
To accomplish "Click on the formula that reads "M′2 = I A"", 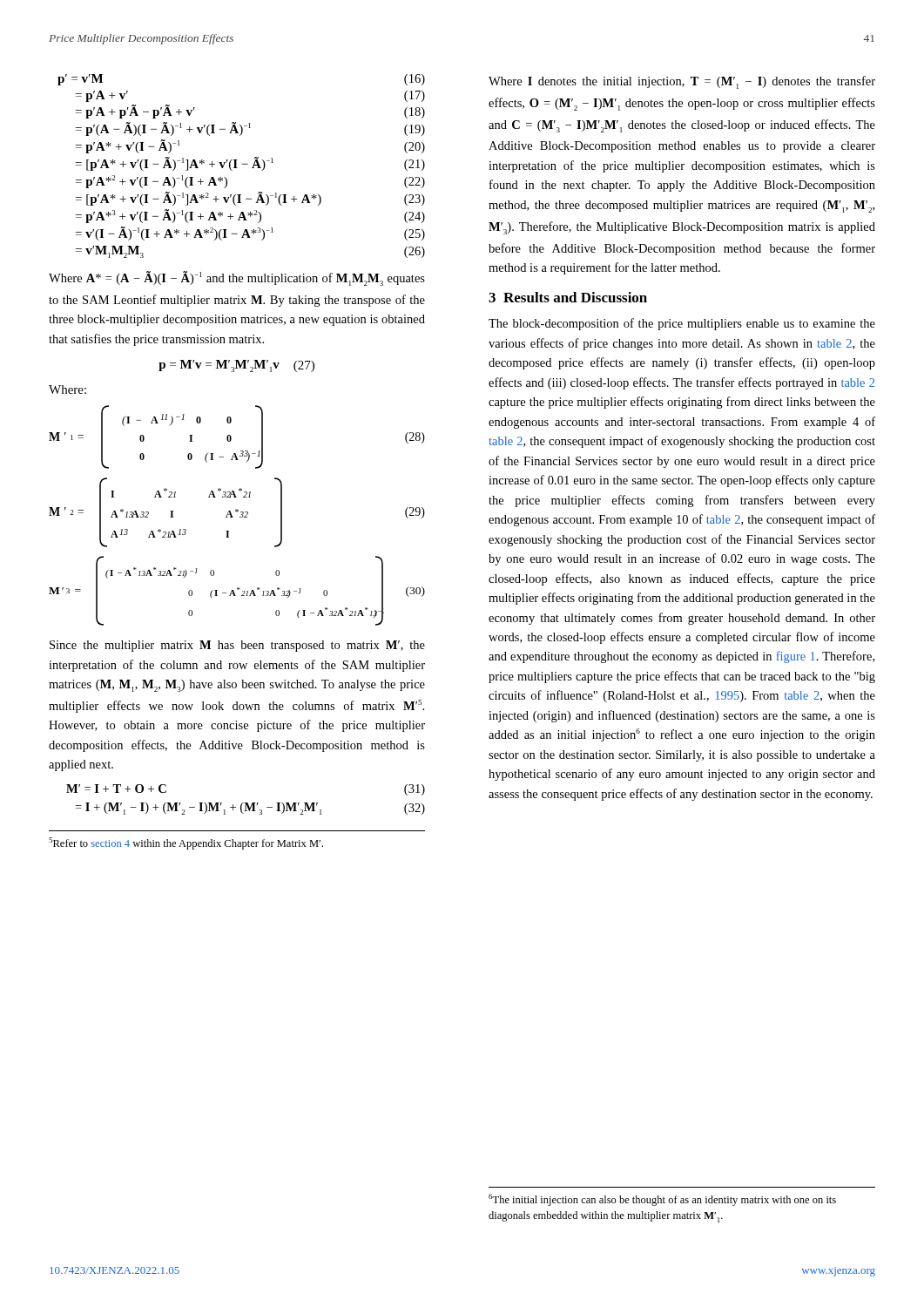I will coord(237,513).
